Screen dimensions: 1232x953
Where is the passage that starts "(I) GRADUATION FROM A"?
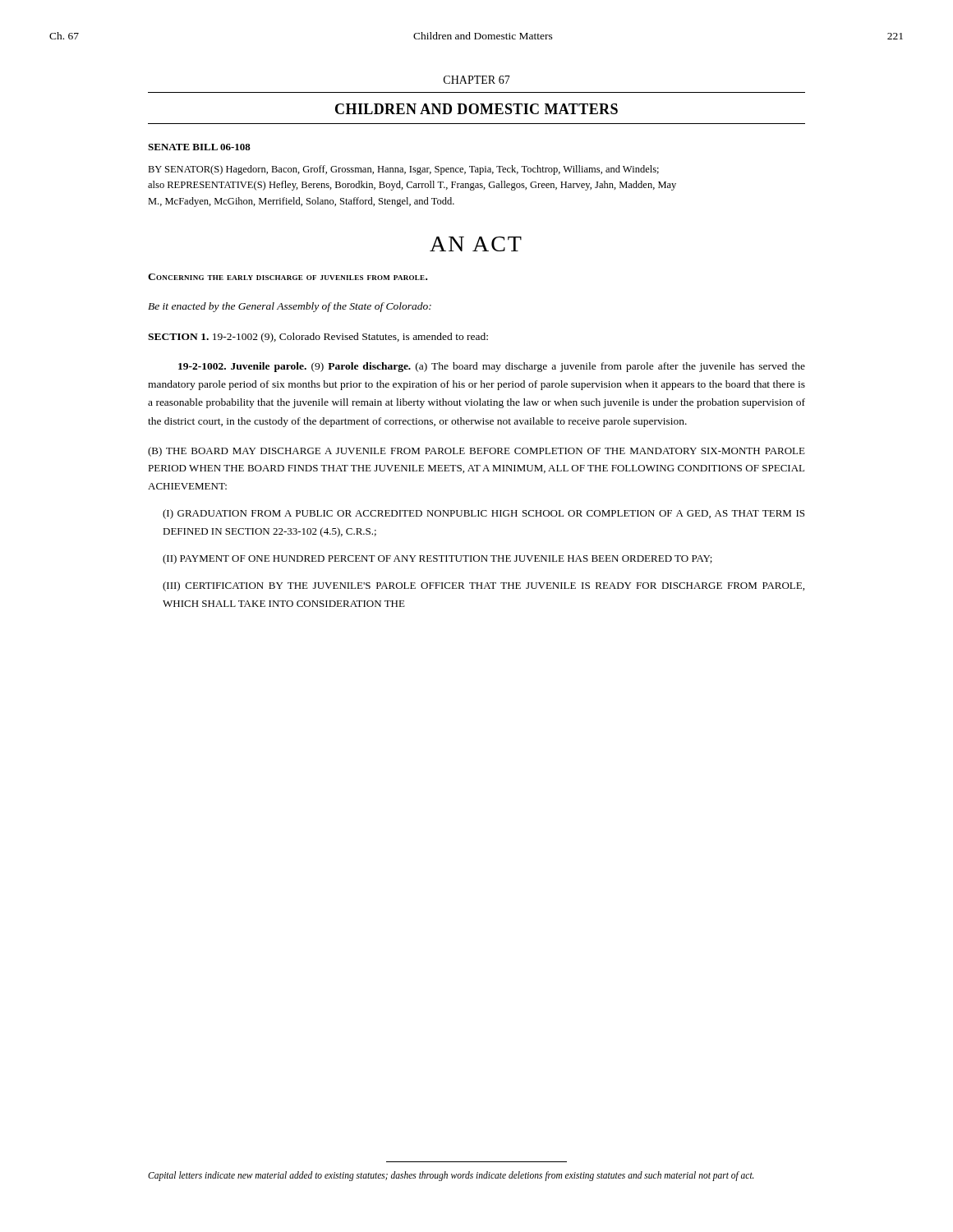click(x=484, y=522)
